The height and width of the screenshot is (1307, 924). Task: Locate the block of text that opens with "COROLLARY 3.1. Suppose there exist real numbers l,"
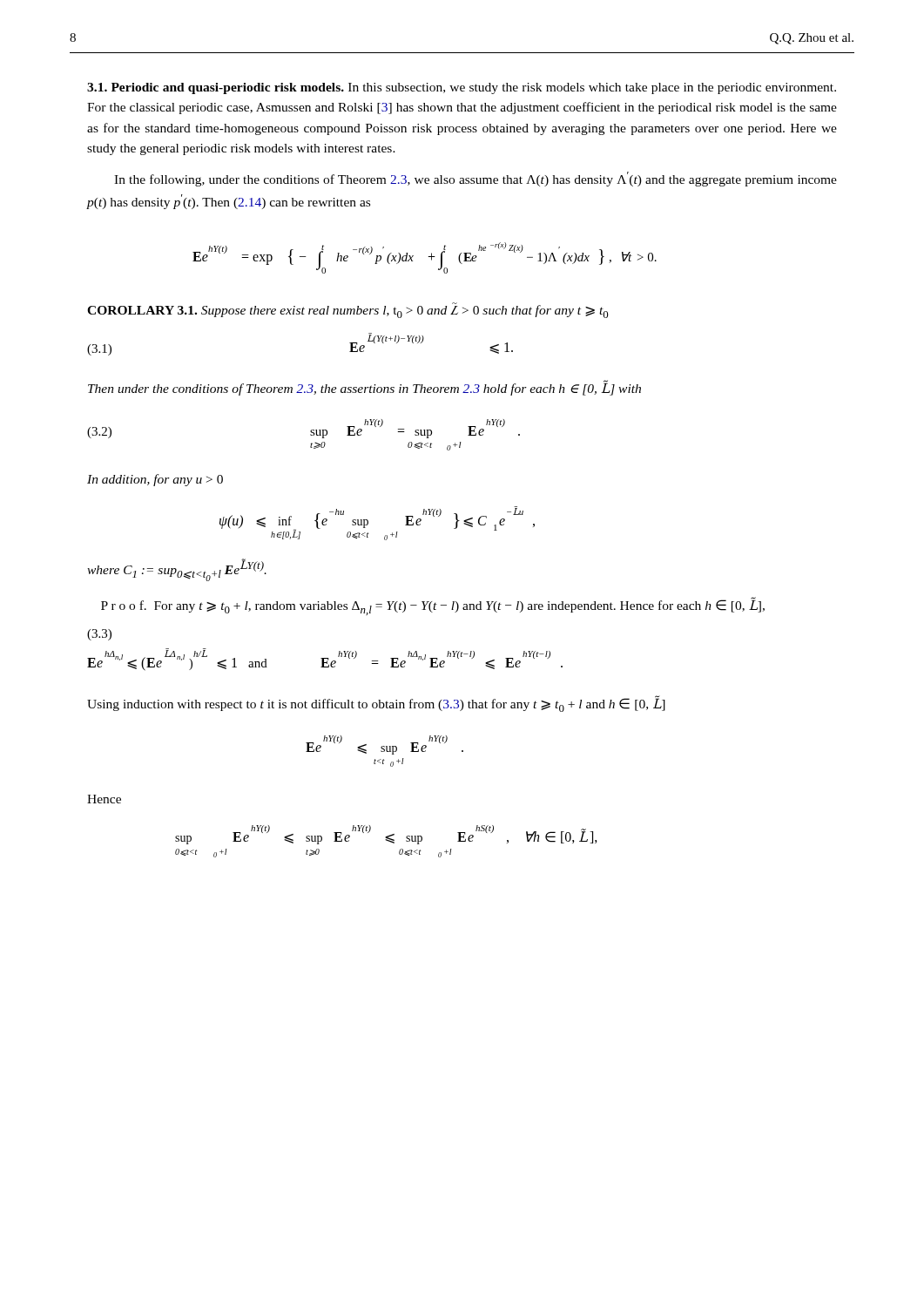coord(348,311)
